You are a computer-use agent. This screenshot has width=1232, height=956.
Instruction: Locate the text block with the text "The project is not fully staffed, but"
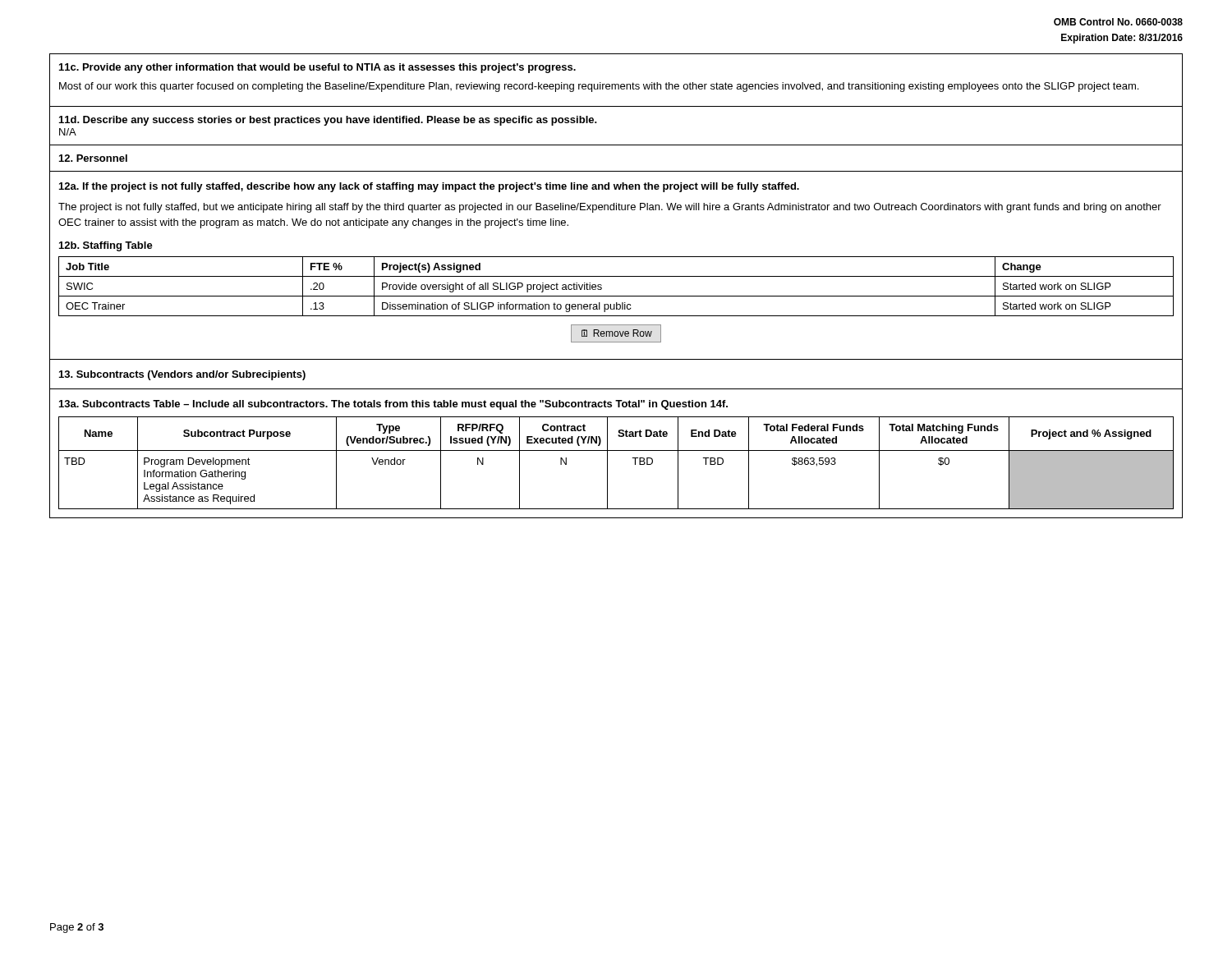tap(610, 214)
